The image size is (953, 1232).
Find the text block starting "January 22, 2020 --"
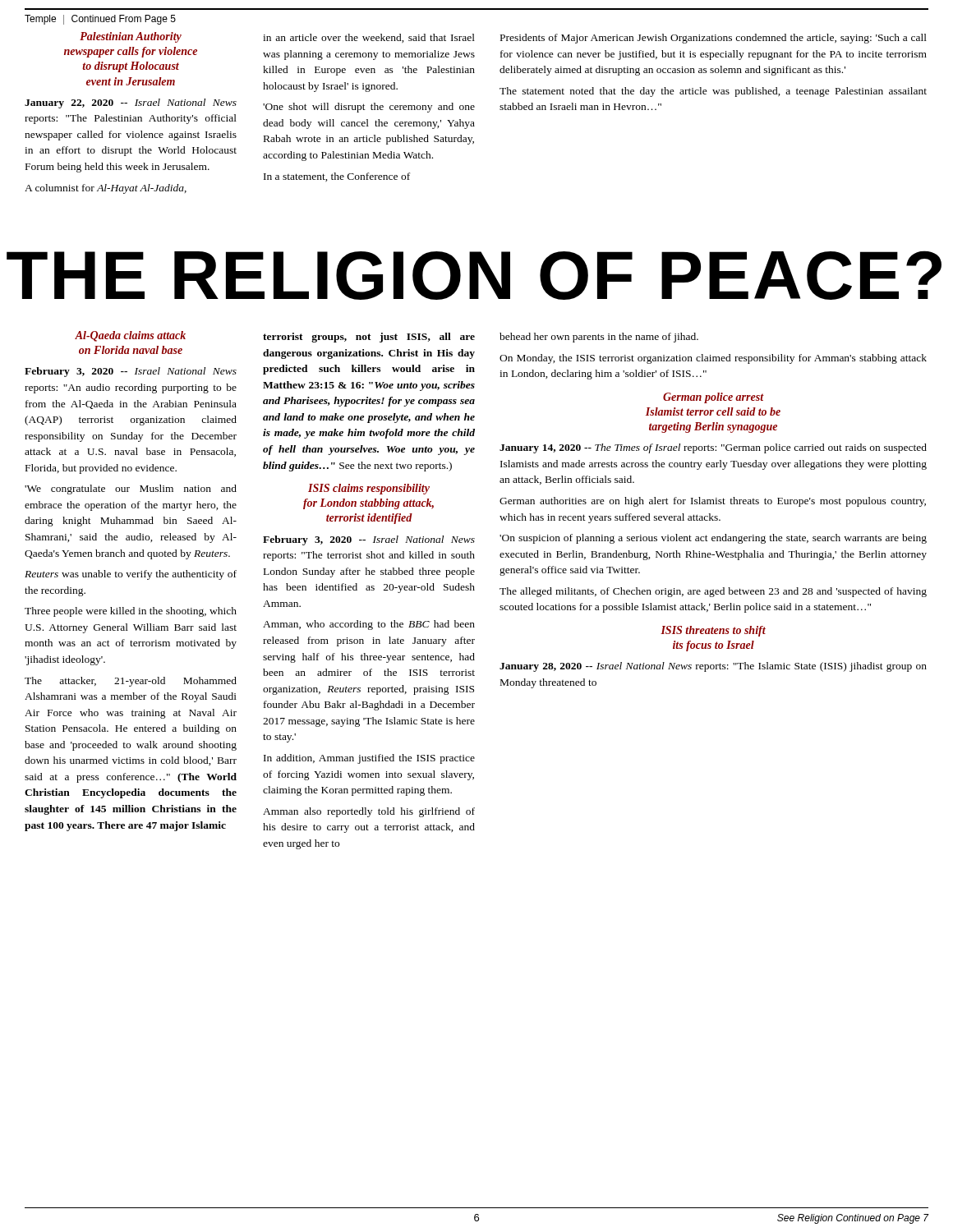(131, 145)
